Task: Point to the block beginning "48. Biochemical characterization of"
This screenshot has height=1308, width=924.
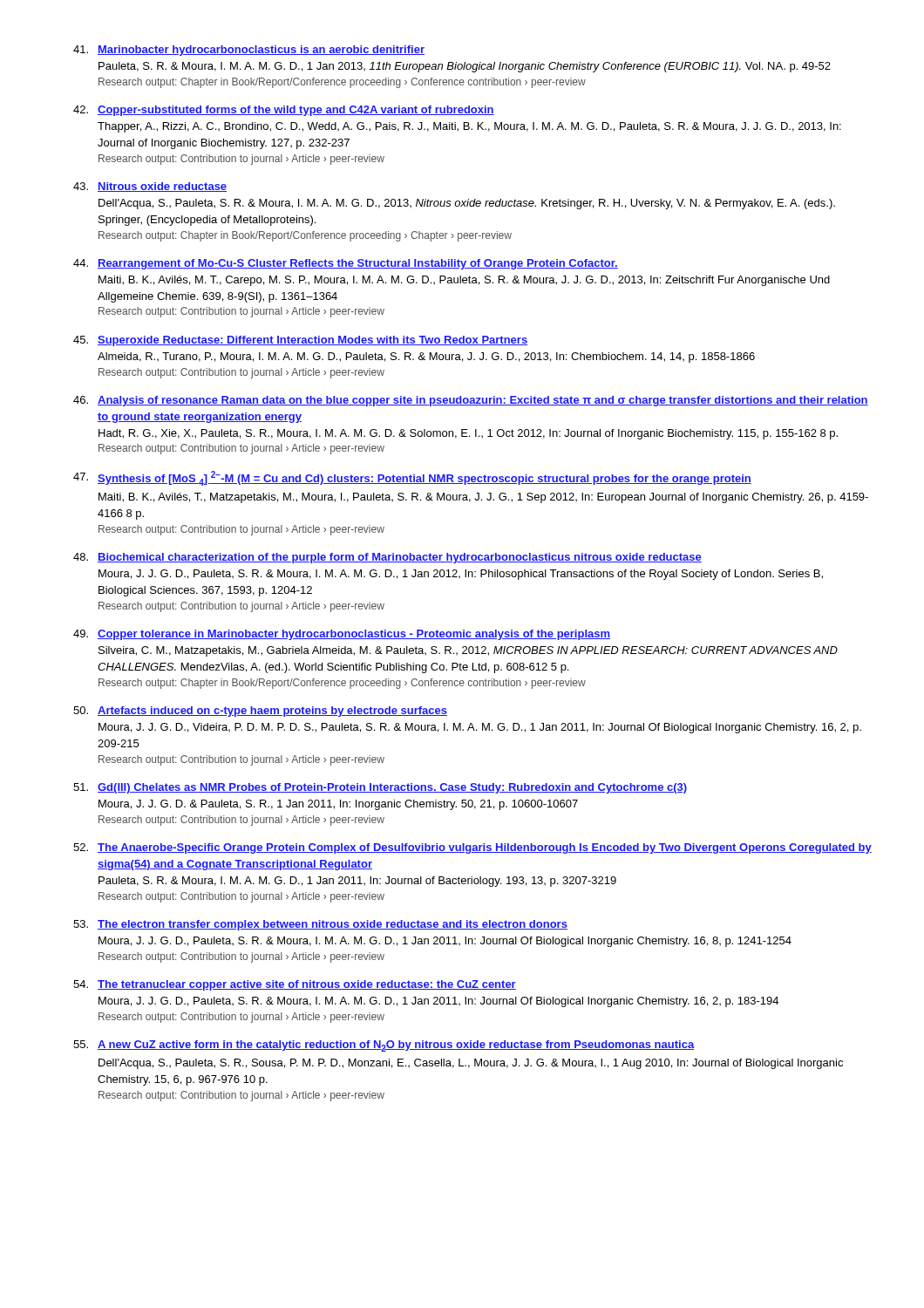Action: click(x=462, y=582)
